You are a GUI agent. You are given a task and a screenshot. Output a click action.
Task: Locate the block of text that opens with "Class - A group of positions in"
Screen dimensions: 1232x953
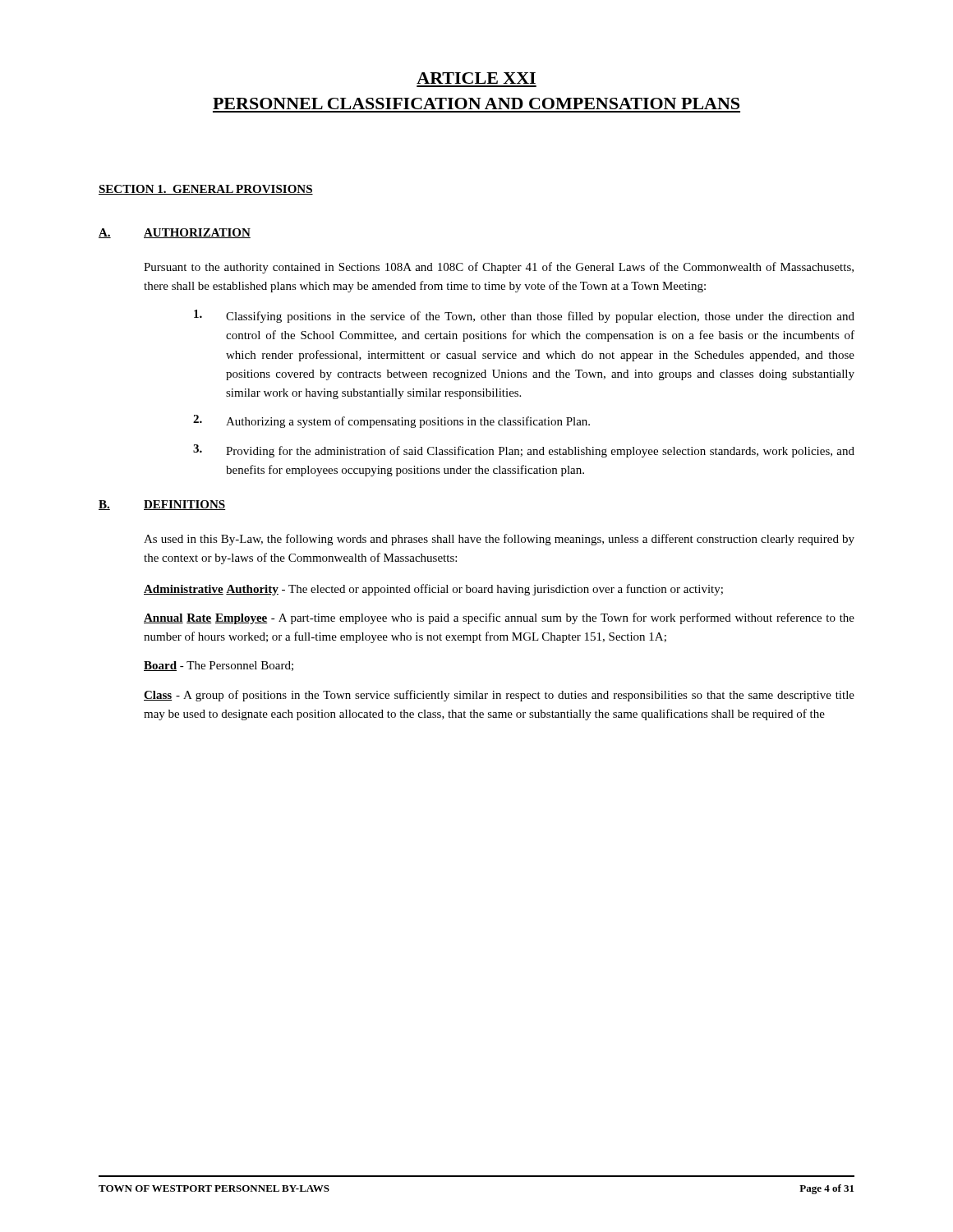pyautogui.click(x=499, y=704)
